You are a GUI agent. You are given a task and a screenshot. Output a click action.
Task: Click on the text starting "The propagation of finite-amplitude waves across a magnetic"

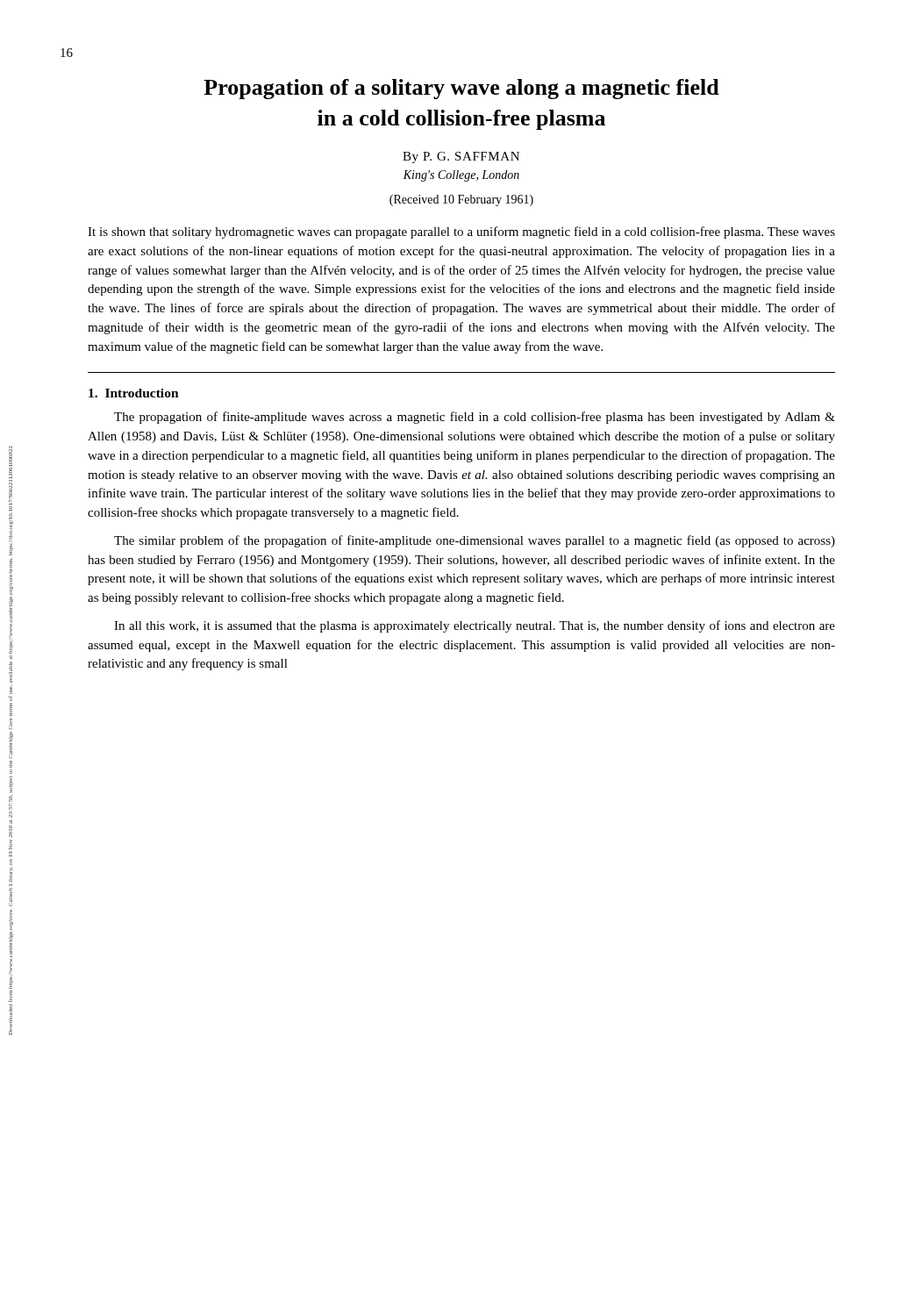pyautogui.click(x=461, y=541)
